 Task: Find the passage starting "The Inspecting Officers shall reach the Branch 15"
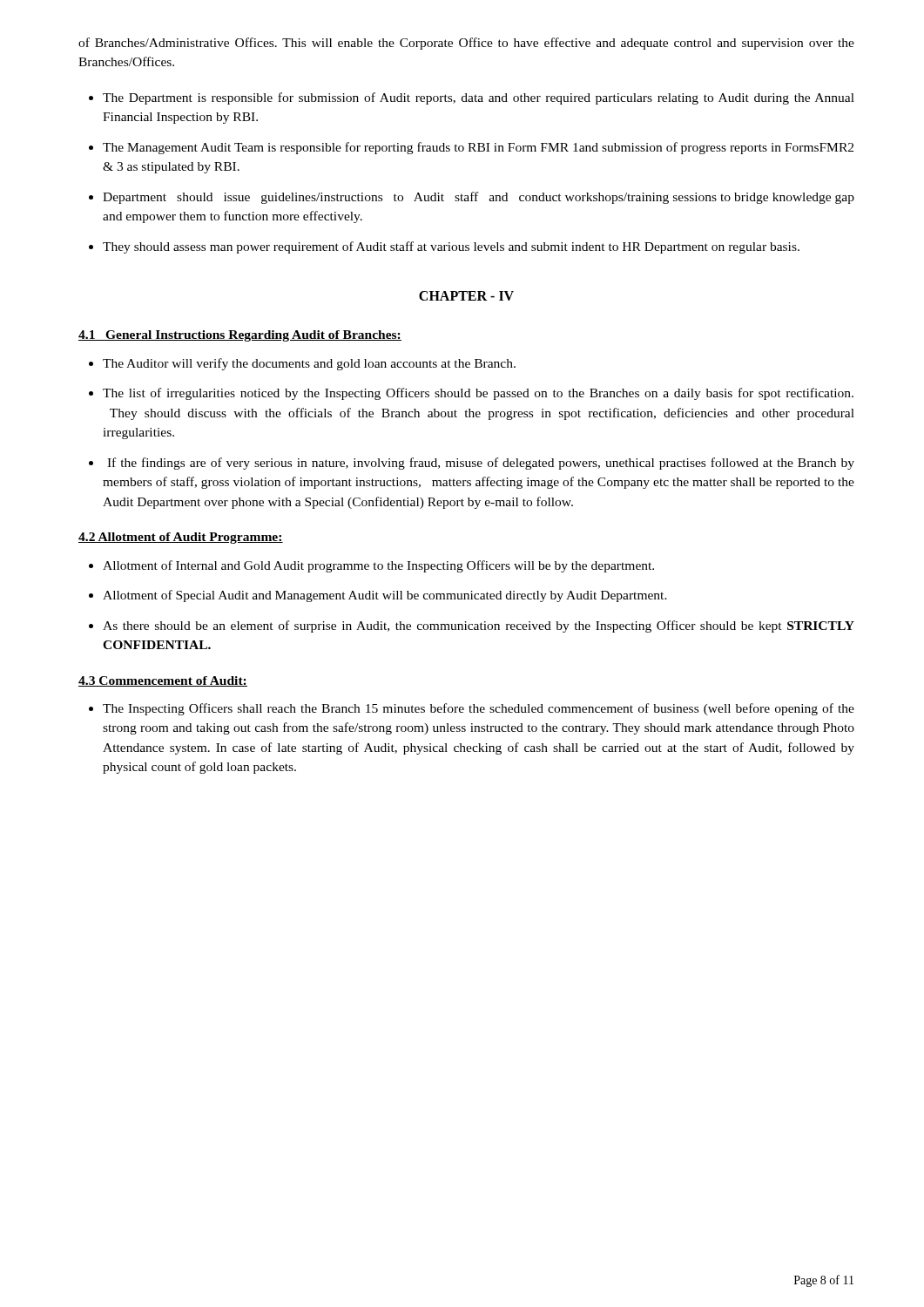(479, 737)
